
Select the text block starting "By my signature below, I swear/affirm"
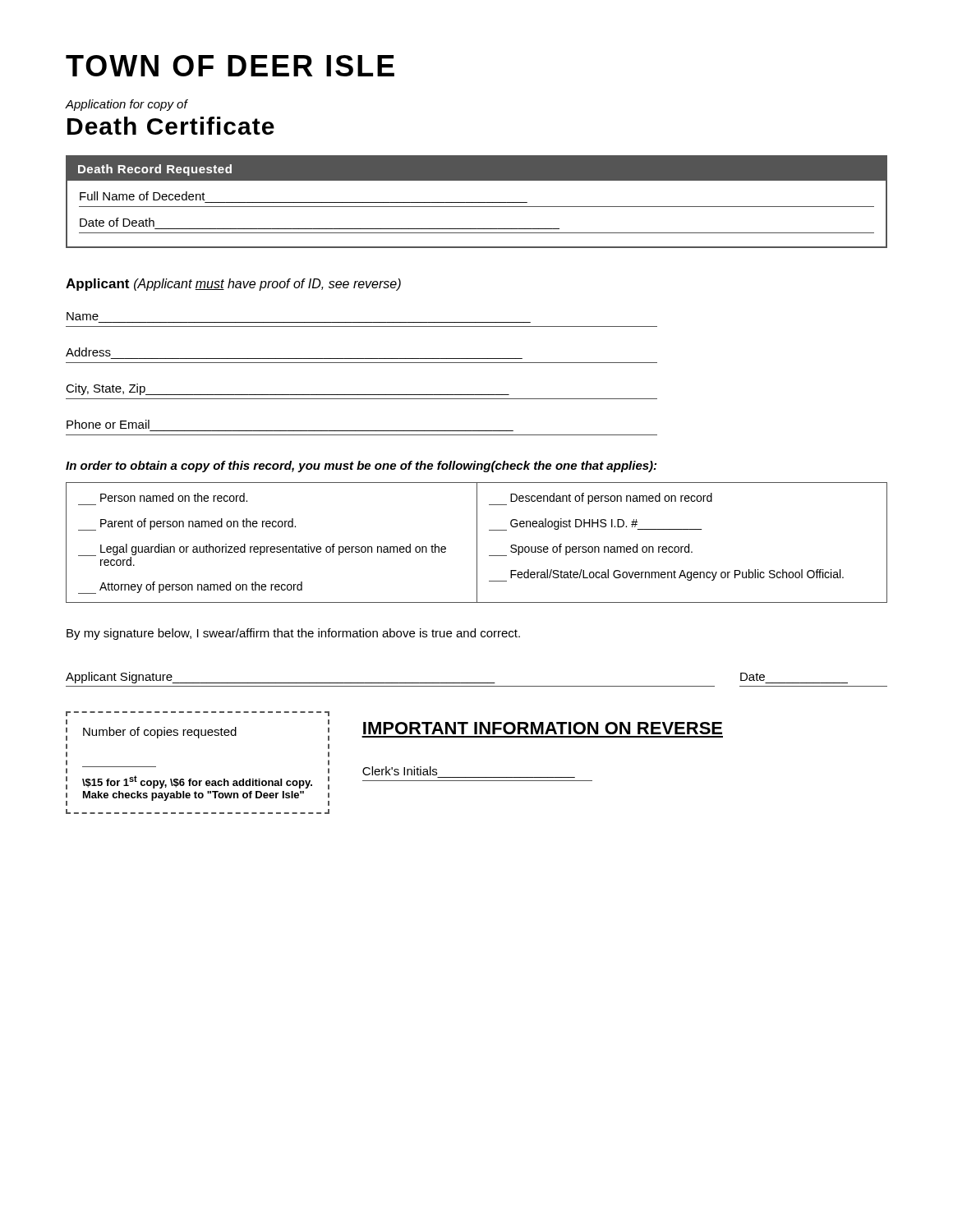476,633
